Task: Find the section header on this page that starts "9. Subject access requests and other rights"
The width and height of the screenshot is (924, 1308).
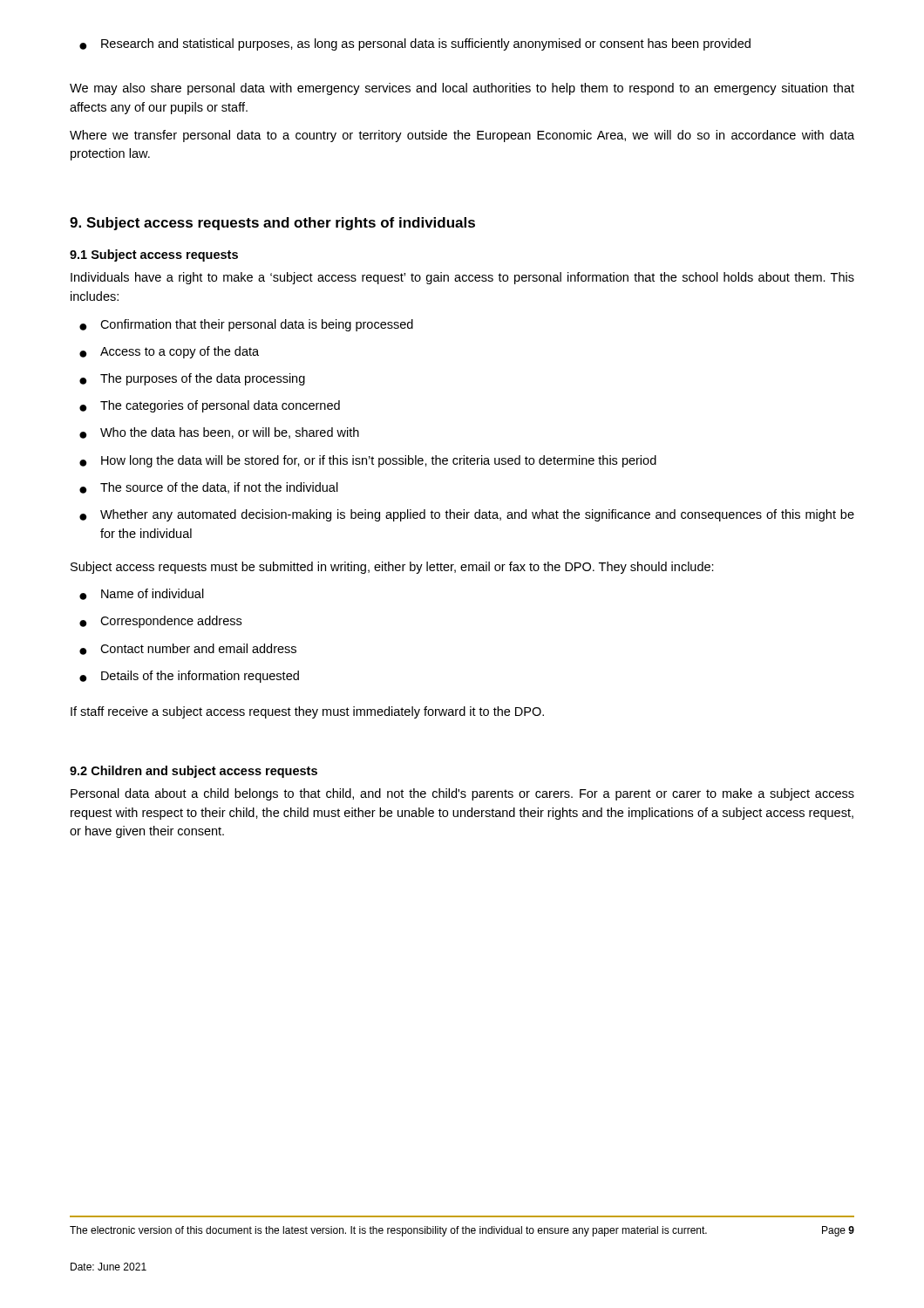Action: coord(273,223)
